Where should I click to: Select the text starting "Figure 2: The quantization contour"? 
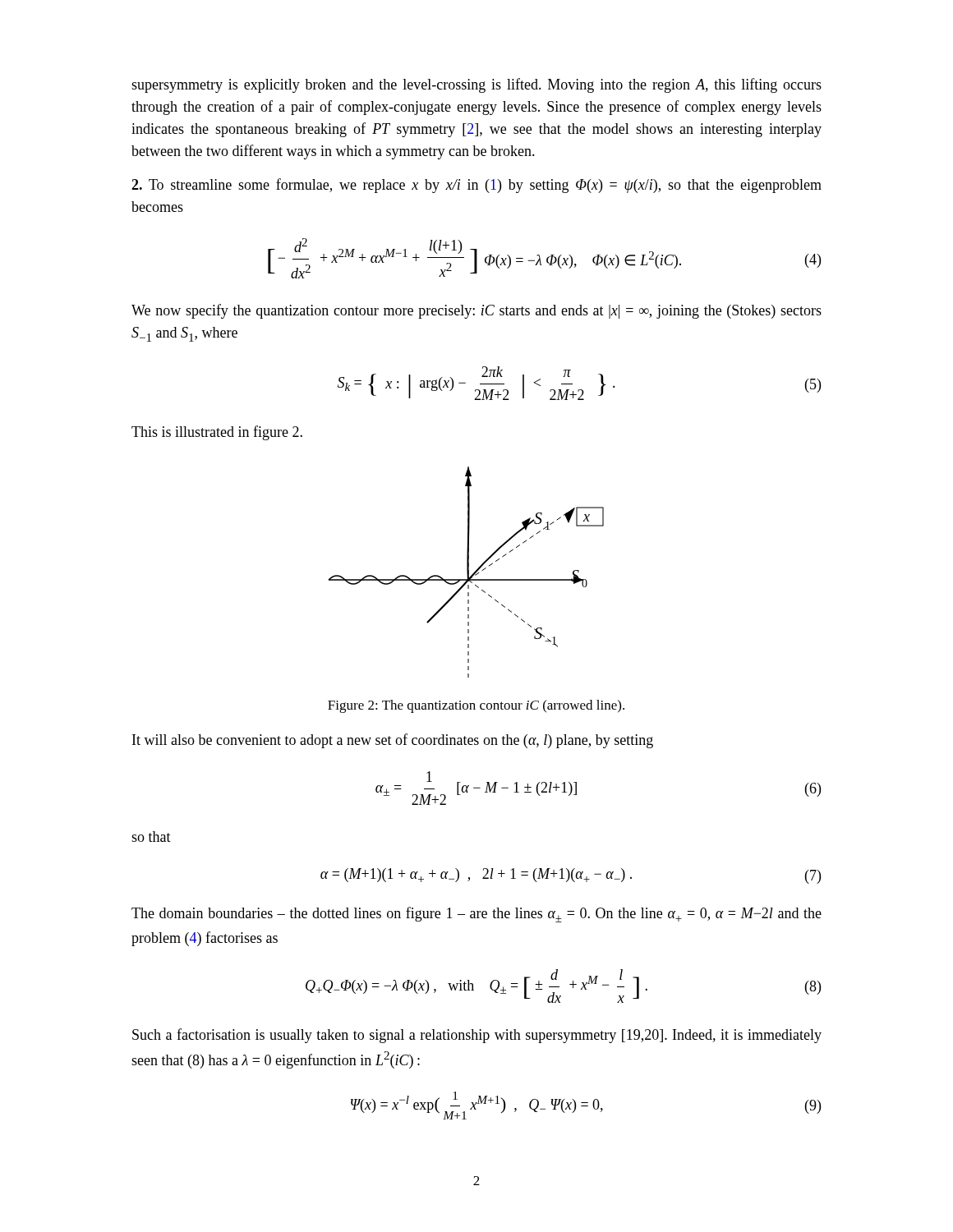click(x=476, y=705)
